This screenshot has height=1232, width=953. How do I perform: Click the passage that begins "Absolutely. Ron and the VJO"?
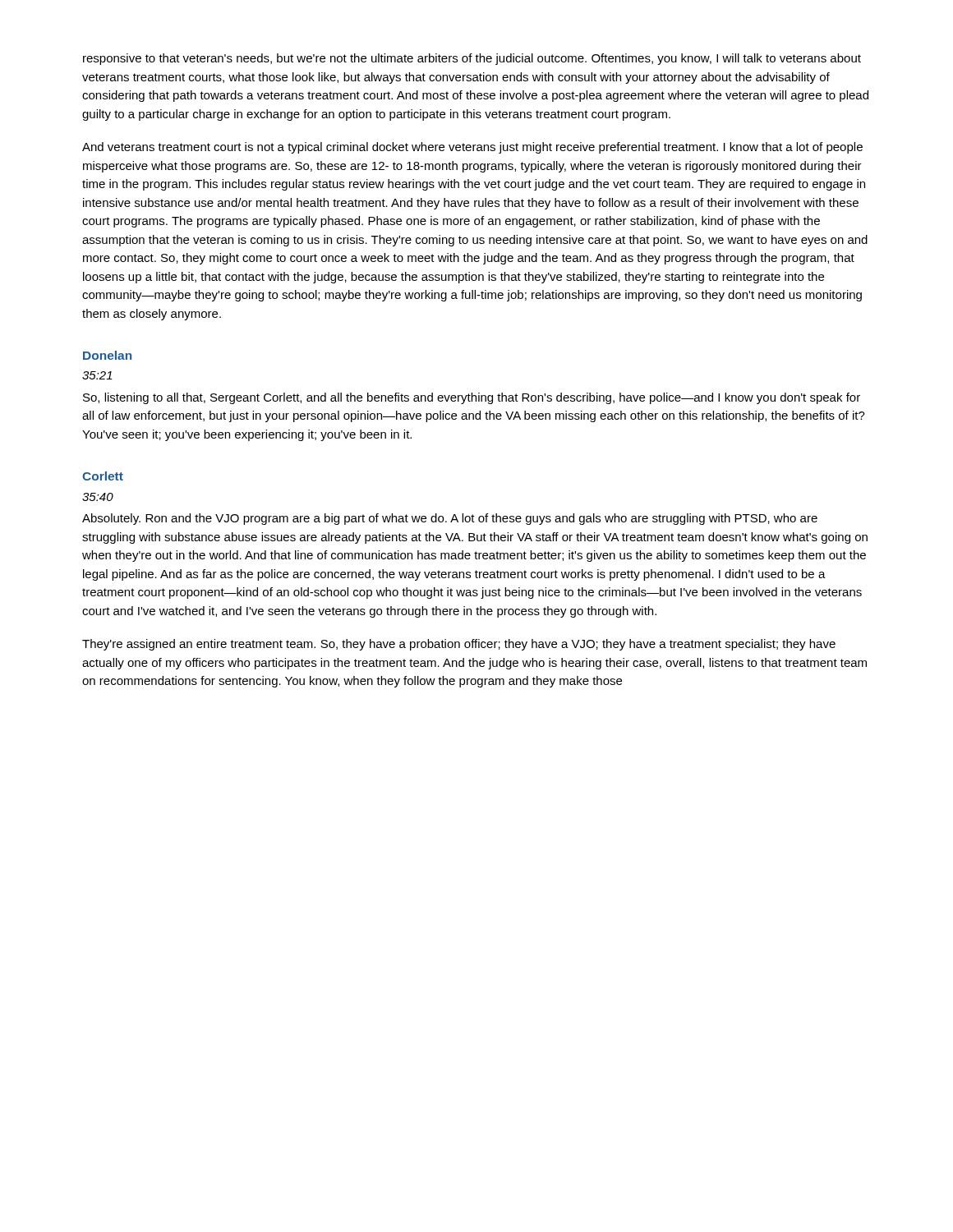coord(475,564)
